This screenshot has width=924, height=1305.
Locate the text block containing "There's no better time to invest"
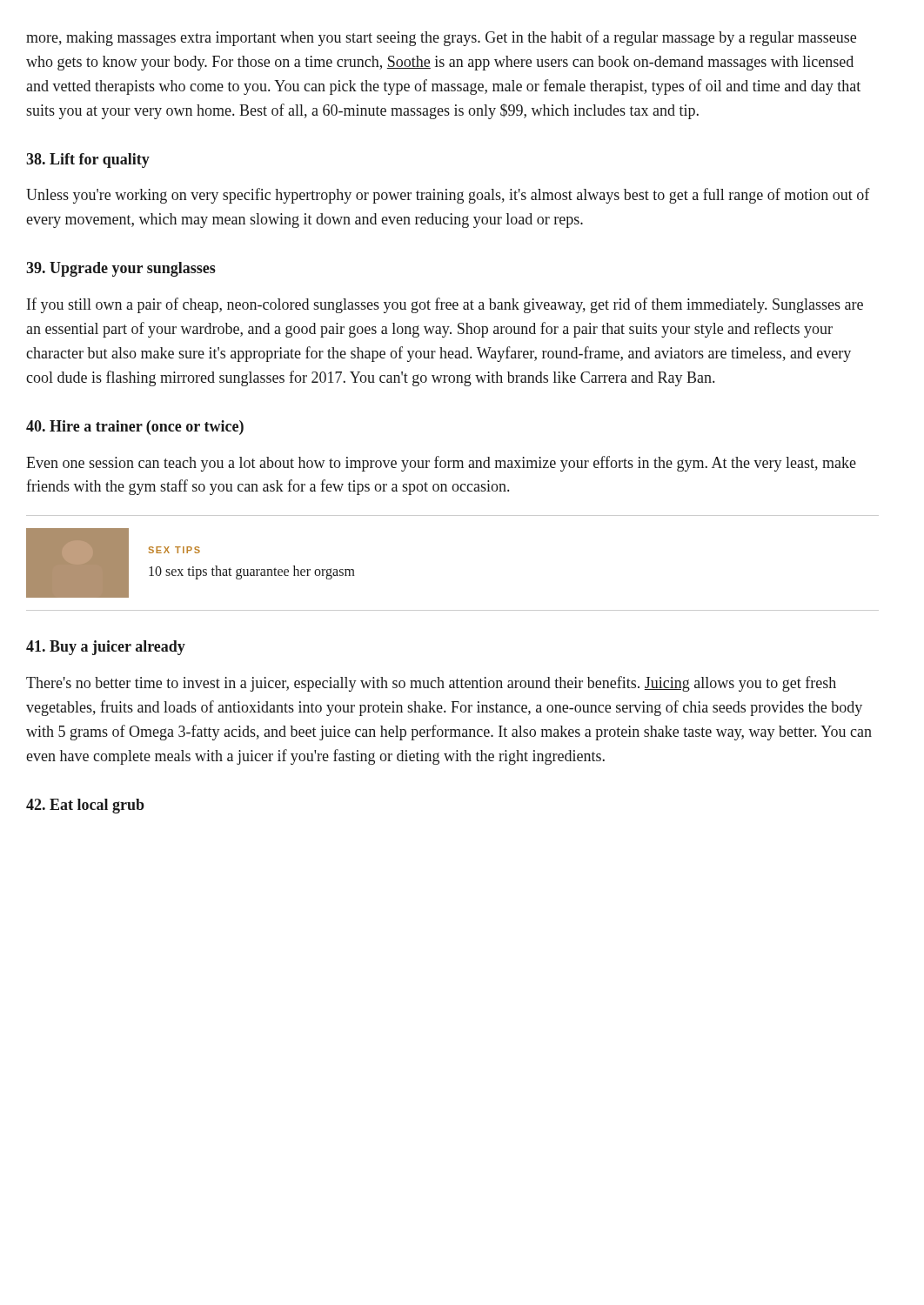coord(452,720)
